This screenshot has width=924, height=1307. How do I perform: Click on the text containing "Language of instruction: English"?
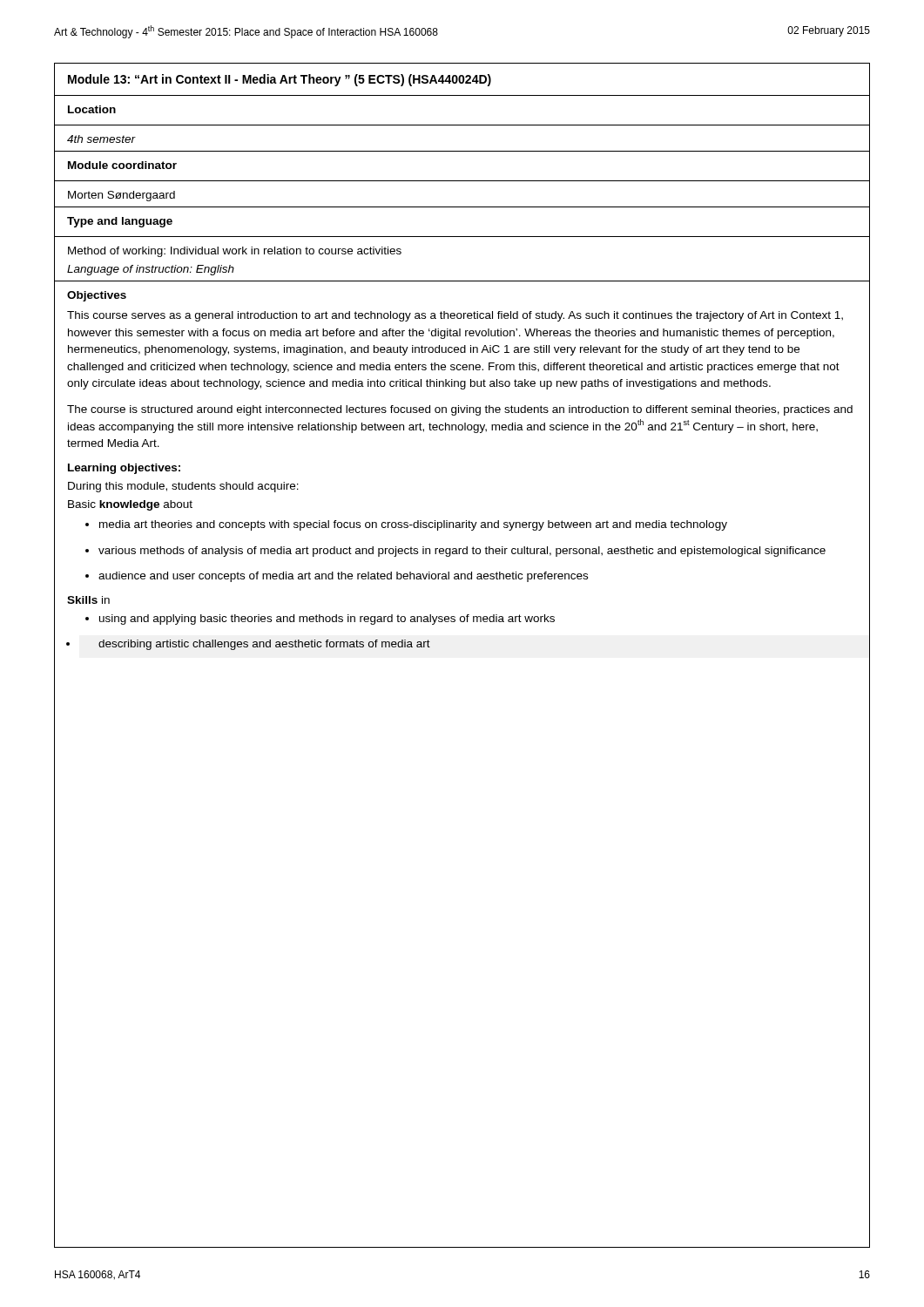(x=151, y=269)
